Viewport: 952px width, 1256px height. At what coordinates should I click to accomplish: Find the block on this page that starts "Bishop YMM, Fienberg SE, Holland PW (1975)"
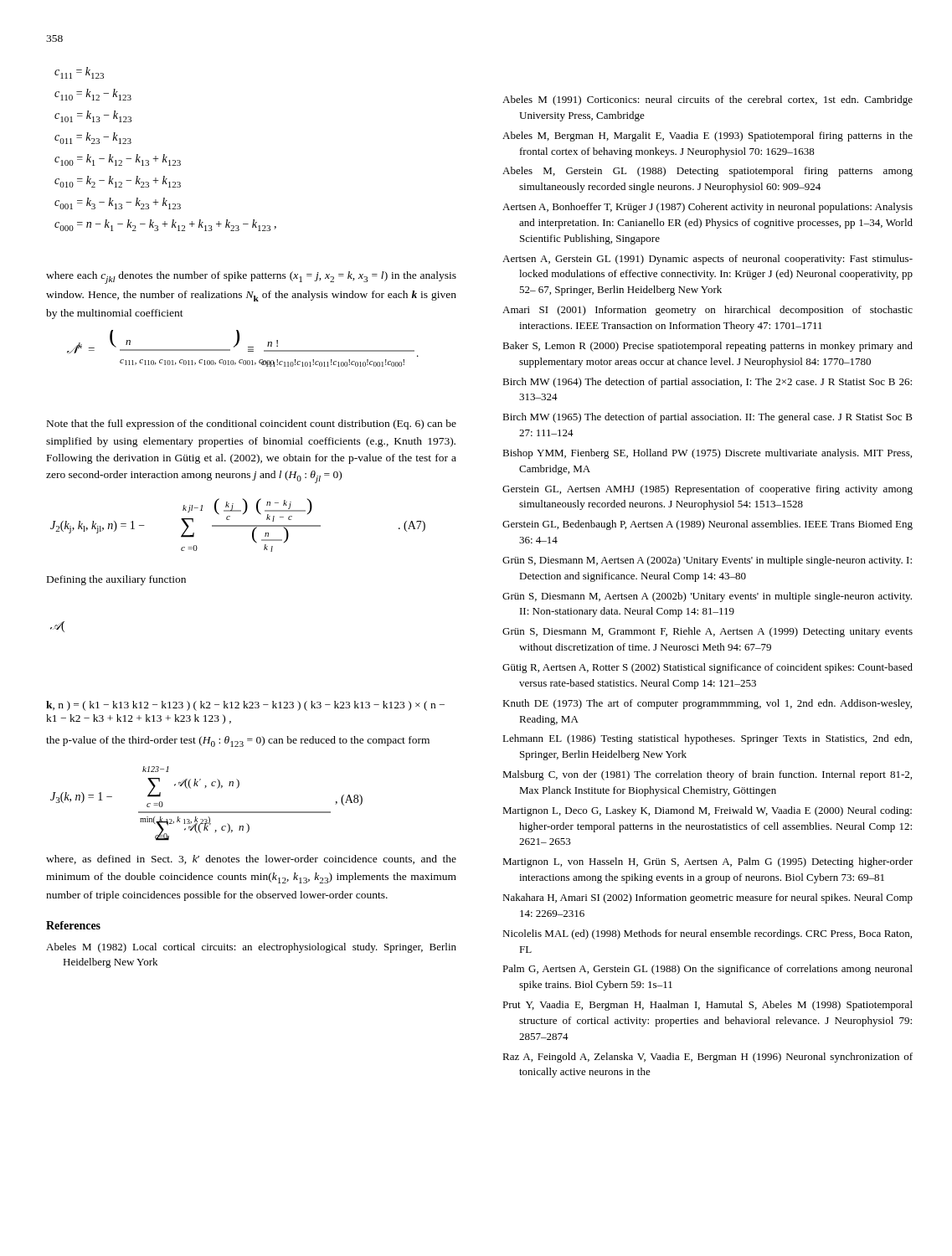[x=708, y=460]
